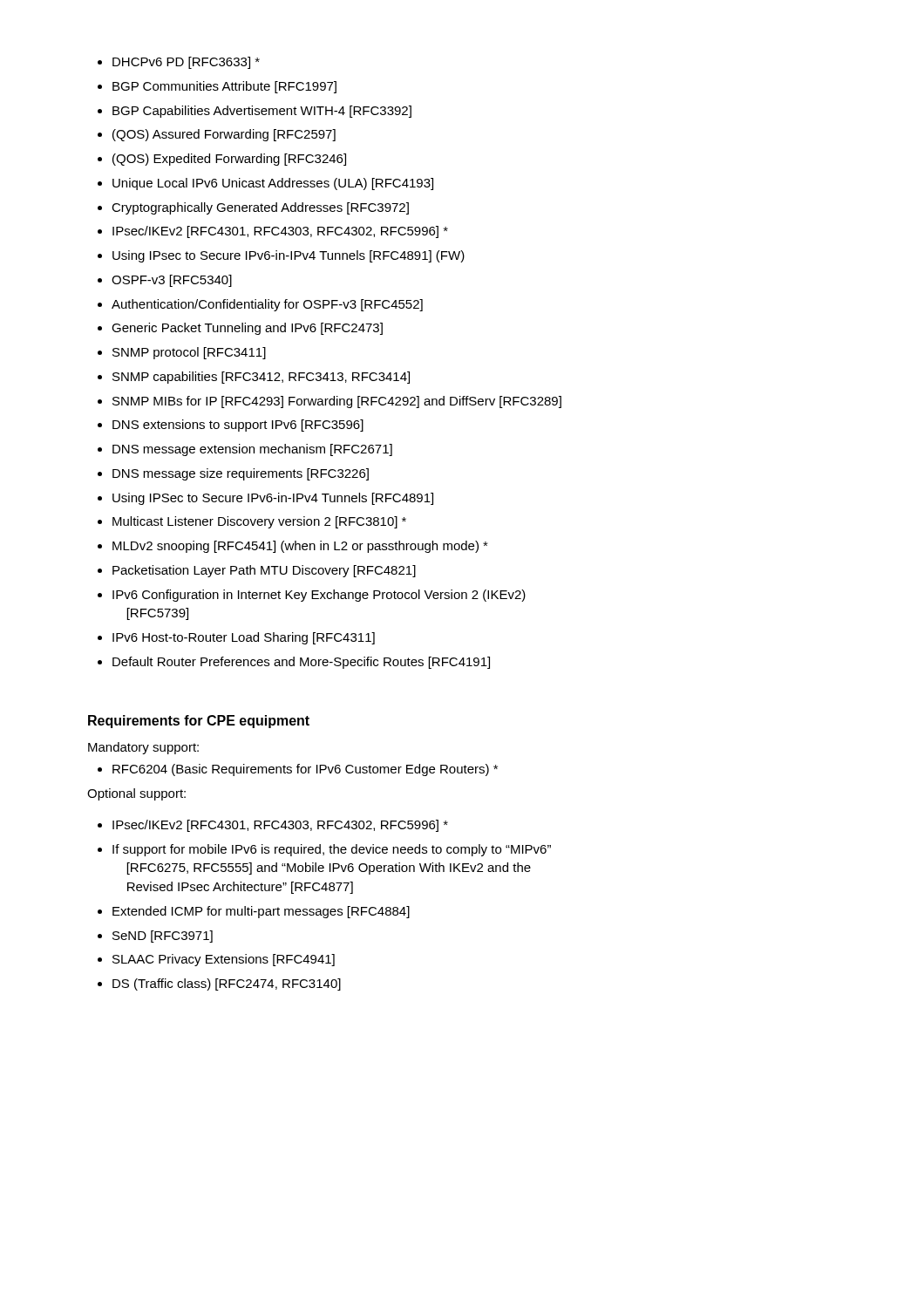Find the list item containing "(QOS) Assured Forwarding"
Screen dimensions: 1308x924
(x=217, y=135)
